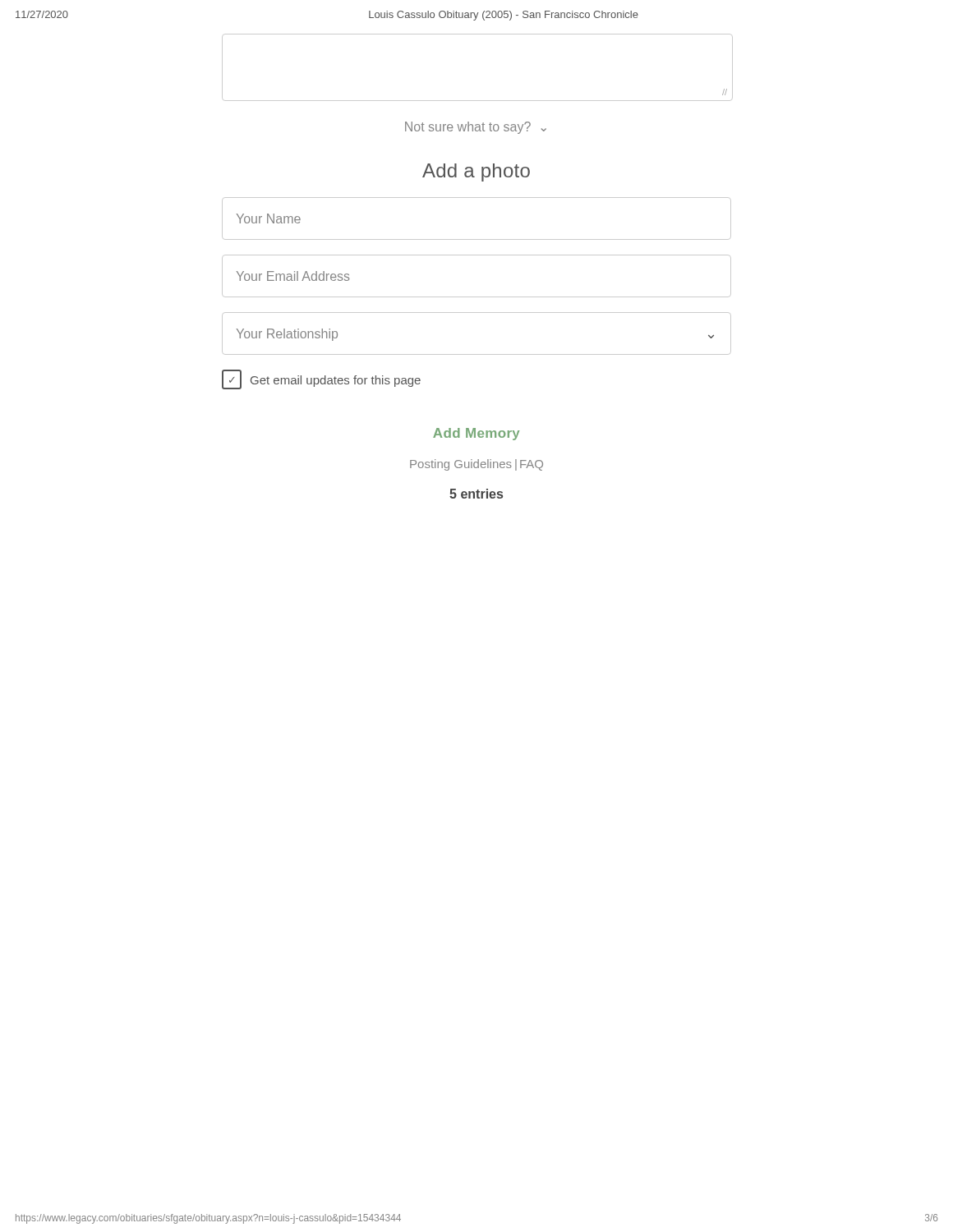The width and height of the screenshot is (953, 1232).
Task: Find the region starting "Add Memory"
Action: click(x=476, y=433)
